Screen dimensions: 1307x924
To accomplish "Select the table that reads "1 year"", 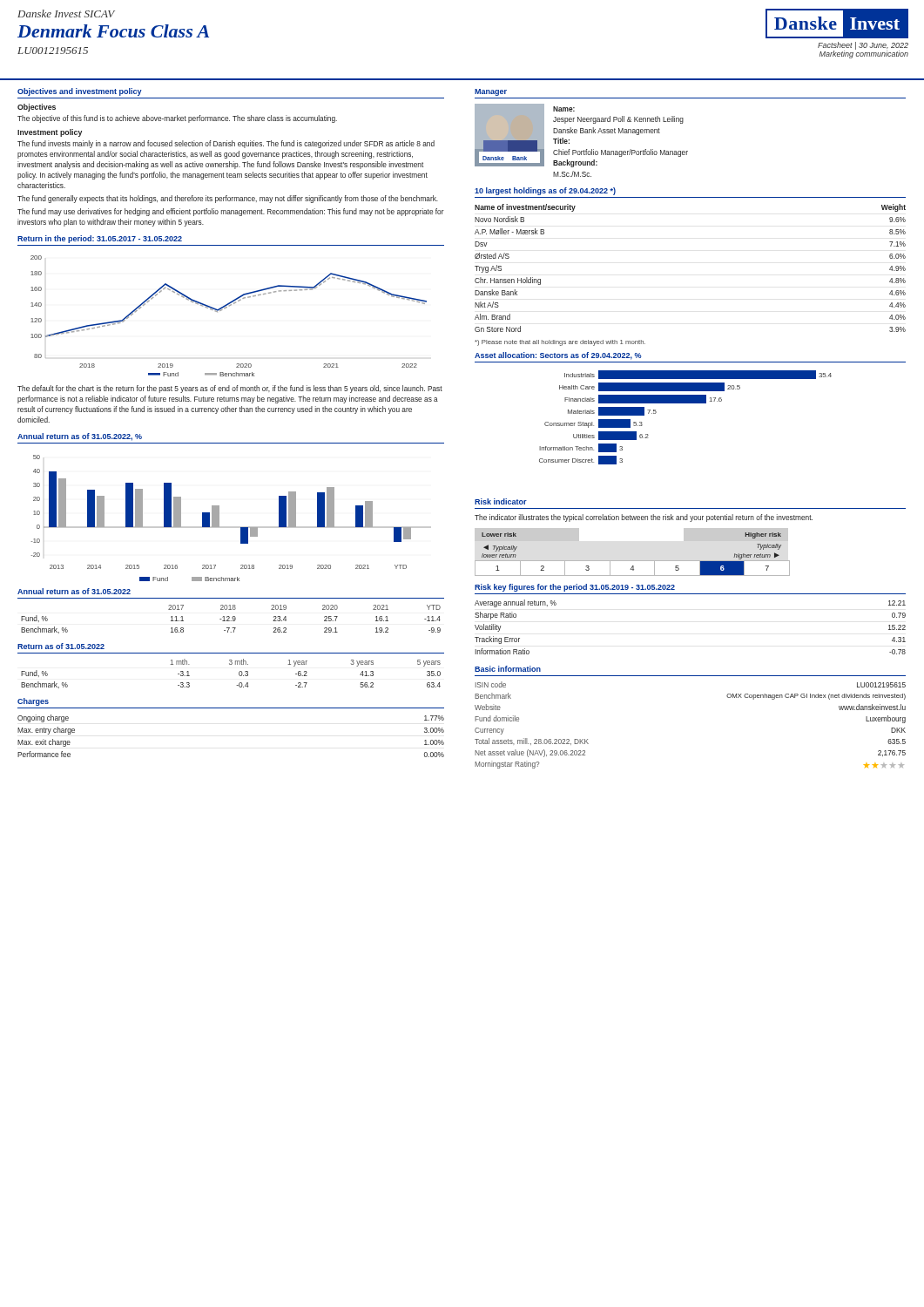I will 231,674.
